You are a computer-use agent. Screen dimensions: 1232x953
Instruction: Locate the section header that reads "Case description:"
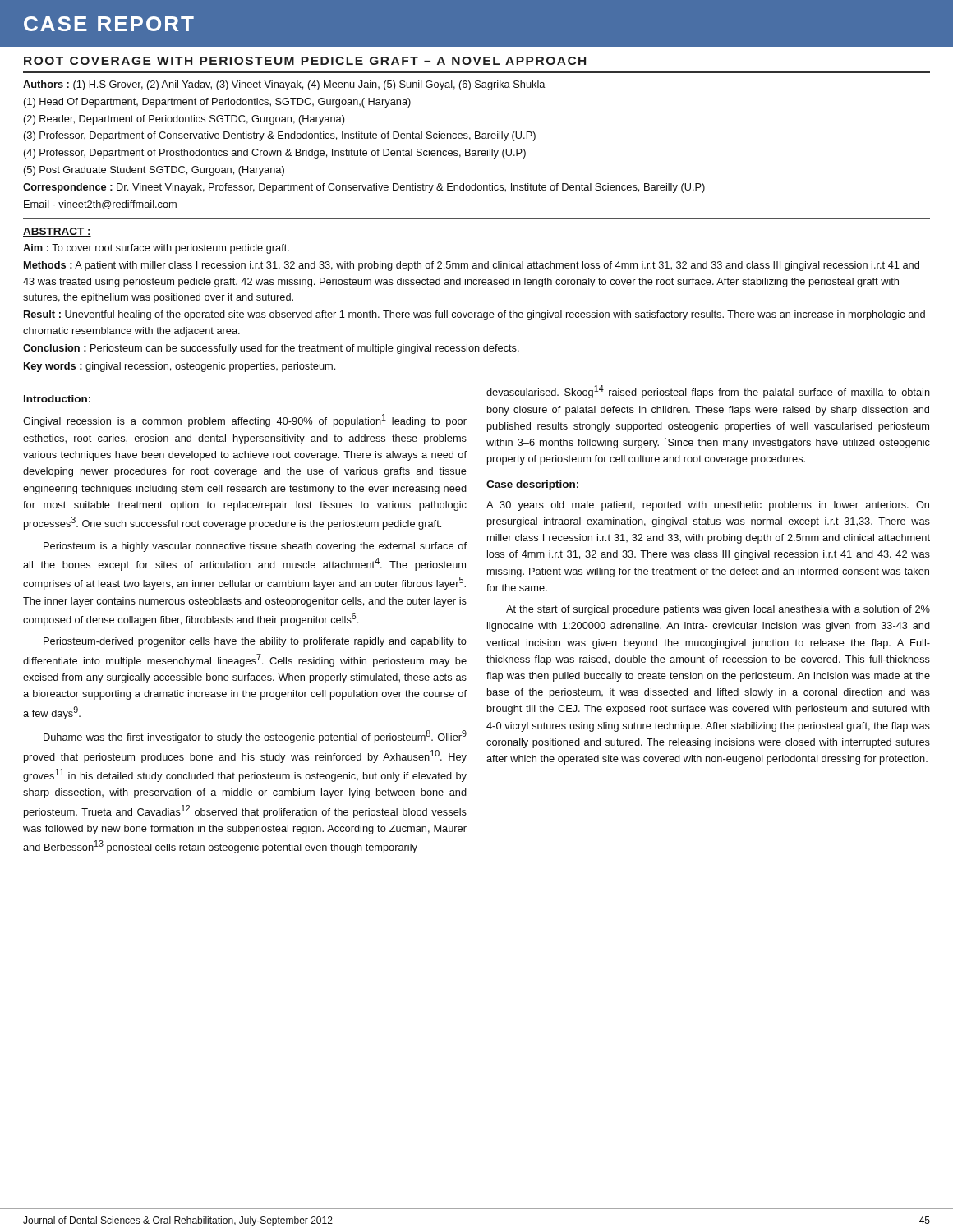[533, 485]
